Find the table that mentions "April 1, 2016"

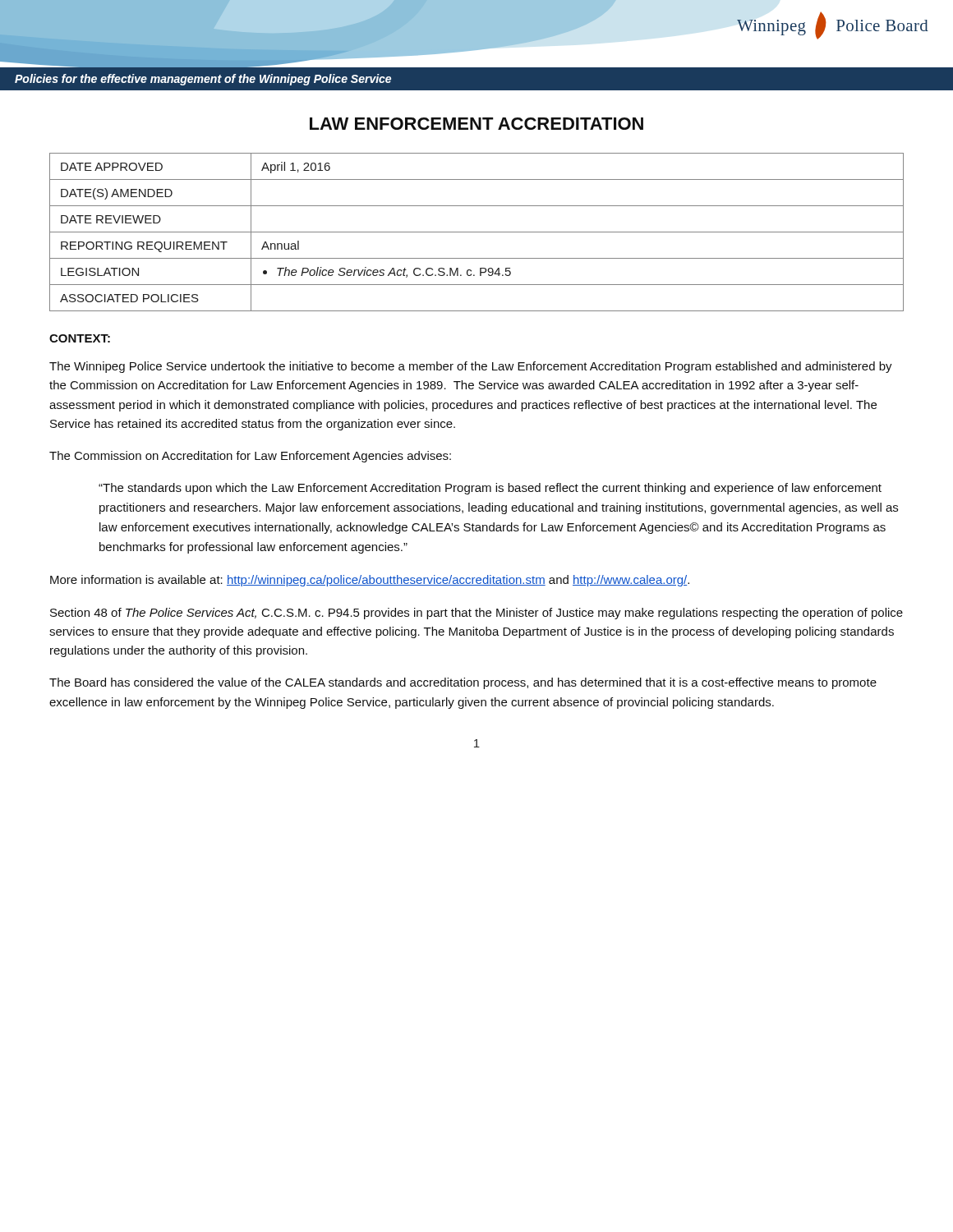pos(476,232)
